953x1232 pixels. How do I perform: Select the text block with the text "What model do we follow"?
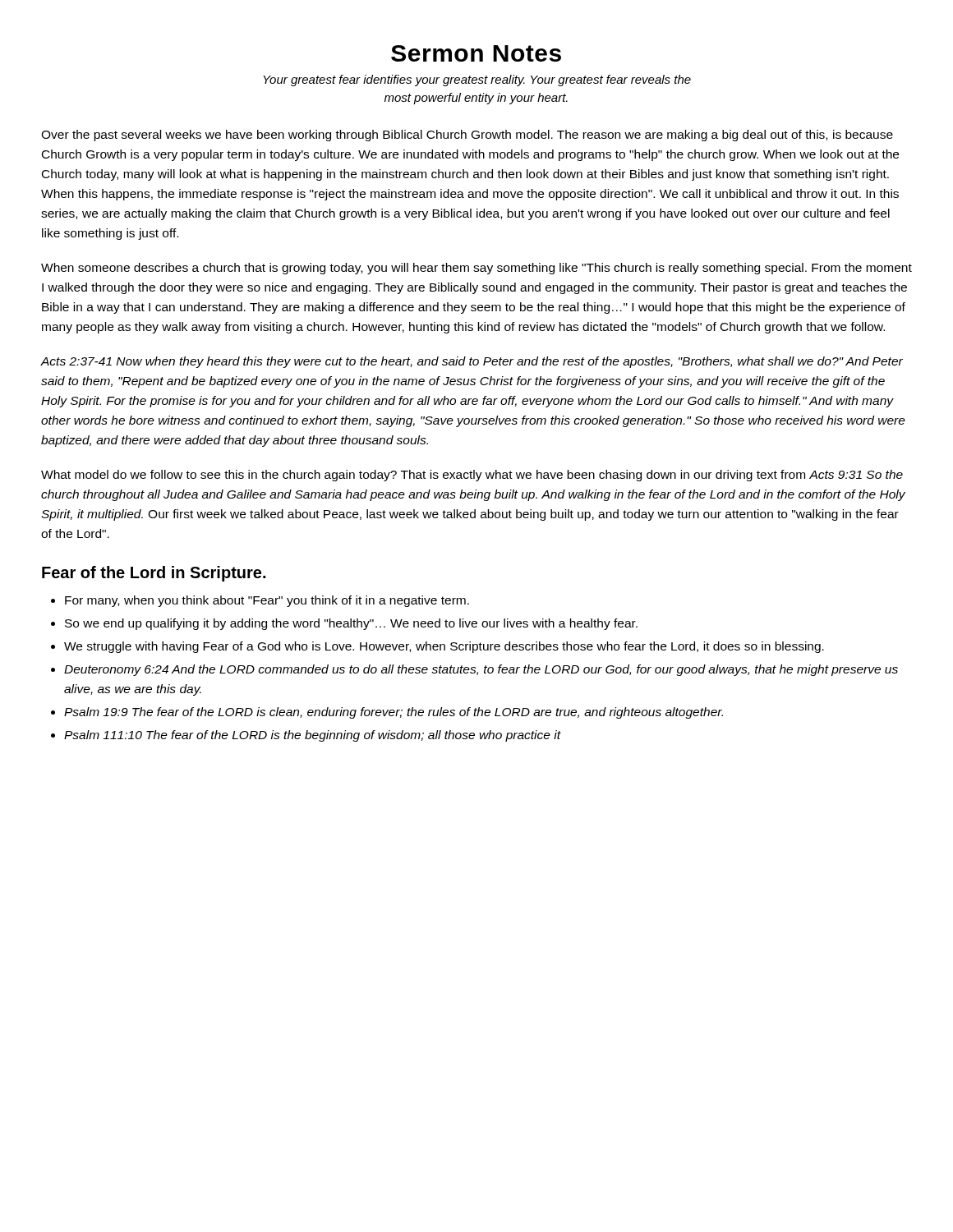(x=473, y=504)
